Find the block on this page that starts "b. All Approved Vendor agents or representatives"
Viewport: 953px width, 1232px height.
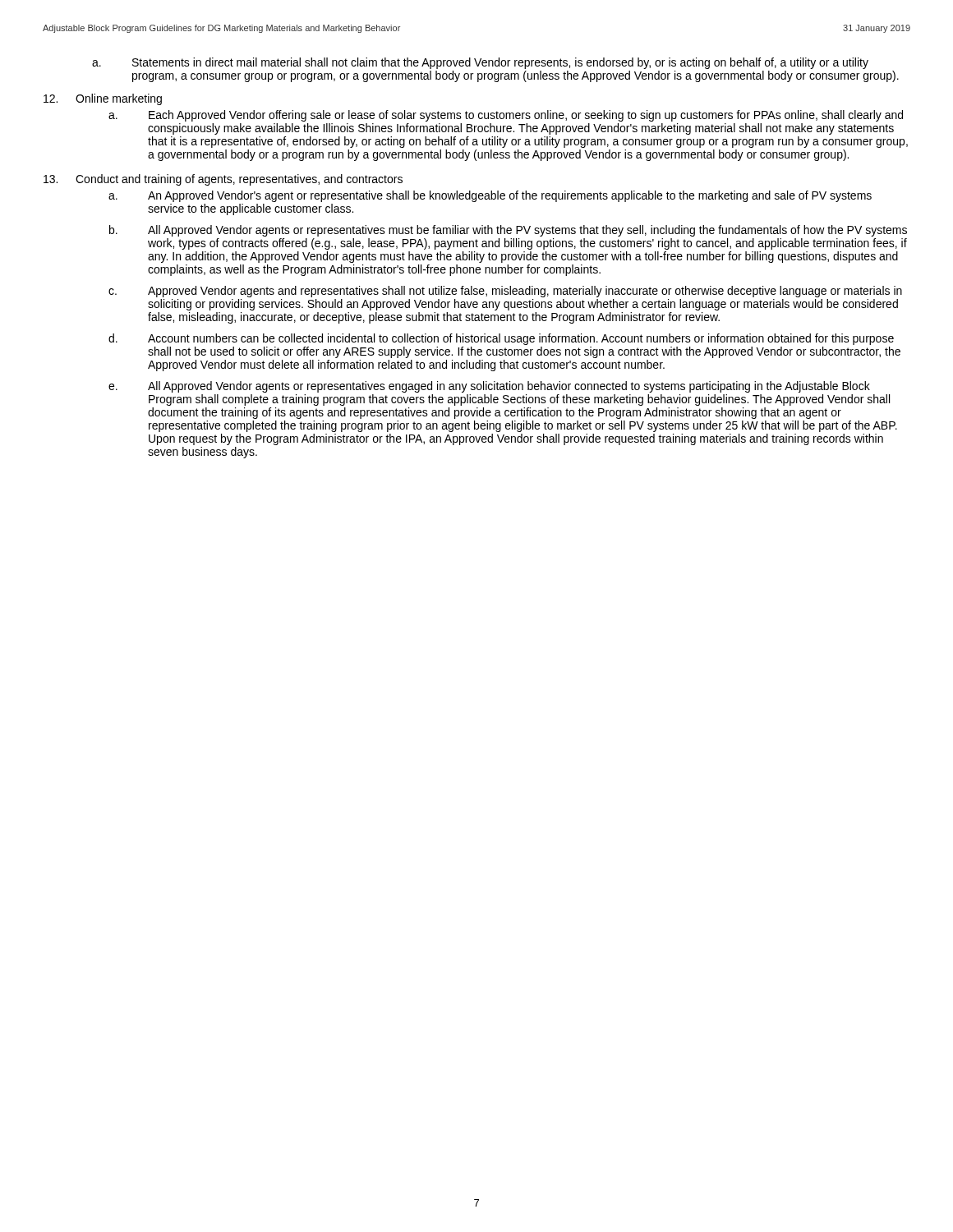pyautogui.click(x=476, y=250)
